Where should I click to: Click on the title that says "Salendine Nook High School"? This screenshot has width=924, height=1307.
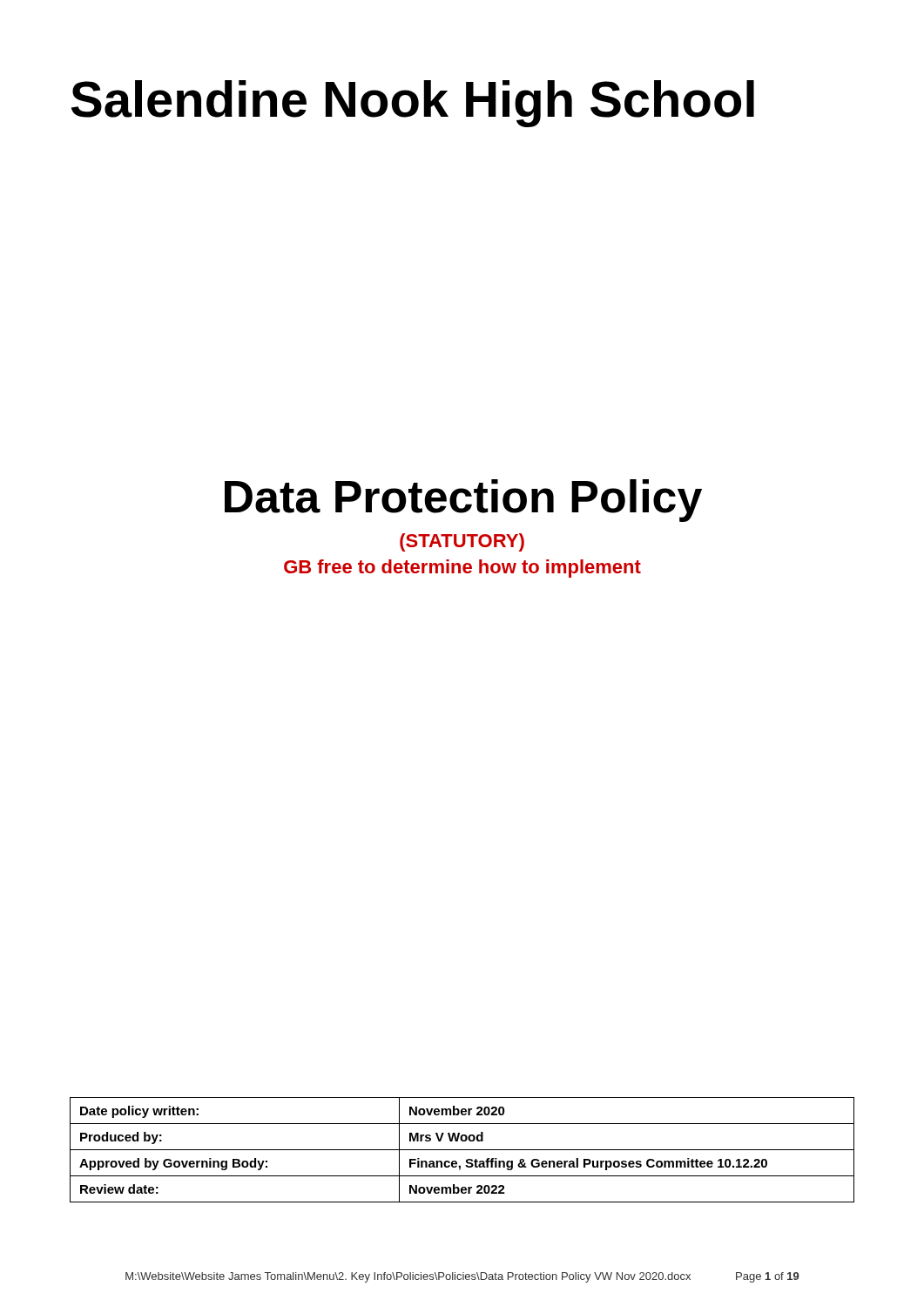point(462,99)
